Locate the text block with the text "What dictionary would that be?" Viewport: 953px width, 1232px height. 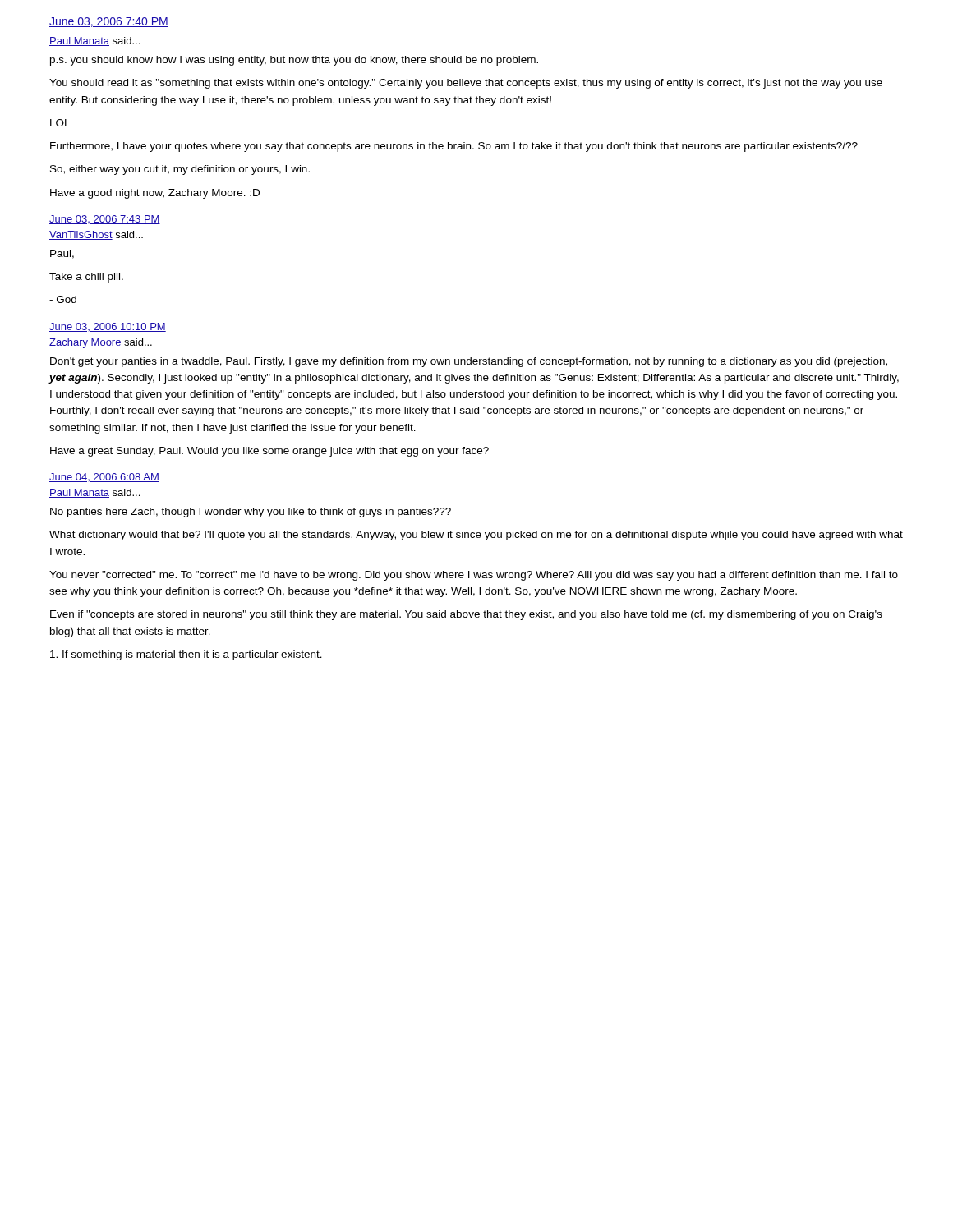pos(476,543)
